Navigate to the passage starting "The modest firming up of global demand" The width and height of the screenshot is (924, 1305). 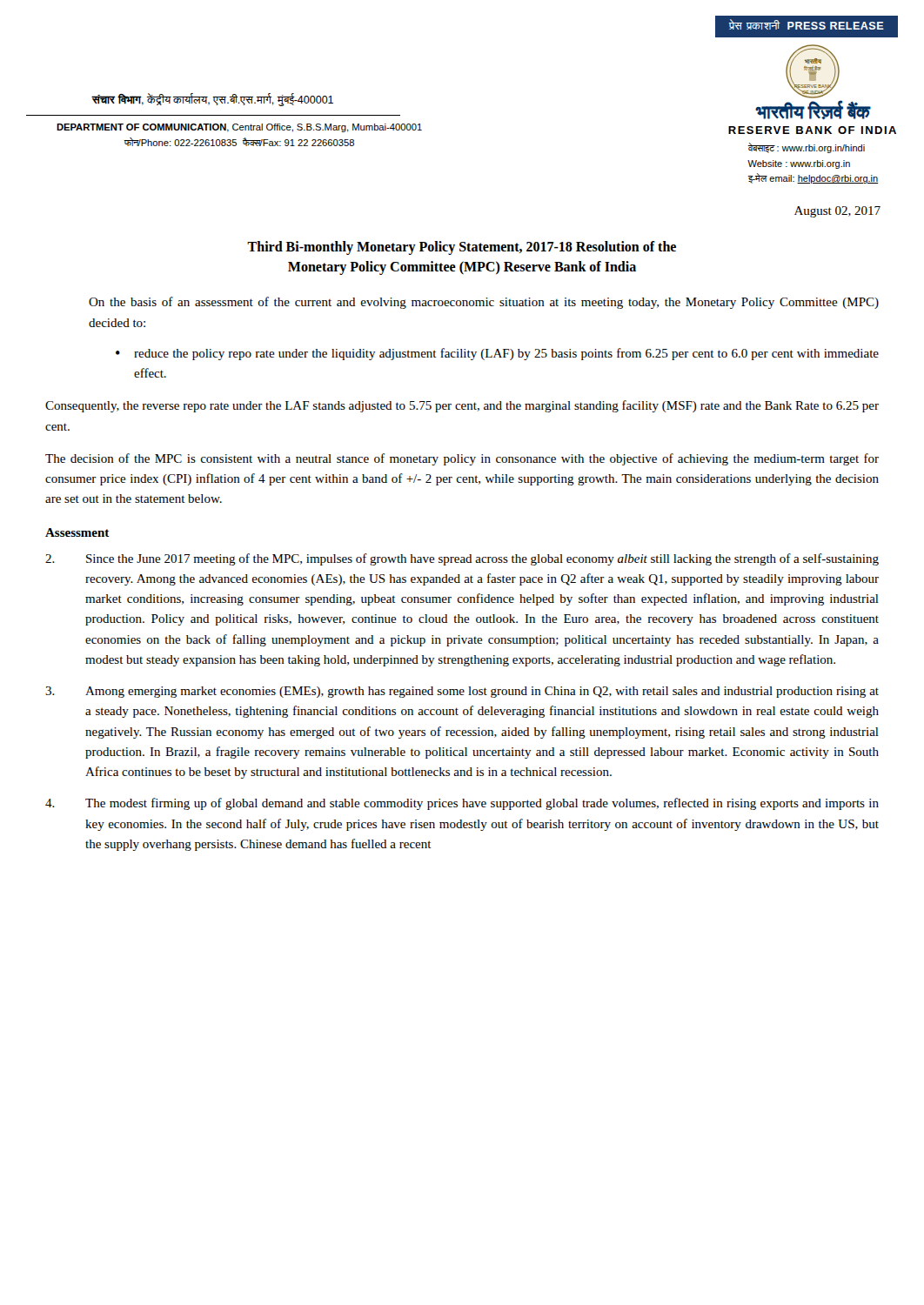point(462,824)
